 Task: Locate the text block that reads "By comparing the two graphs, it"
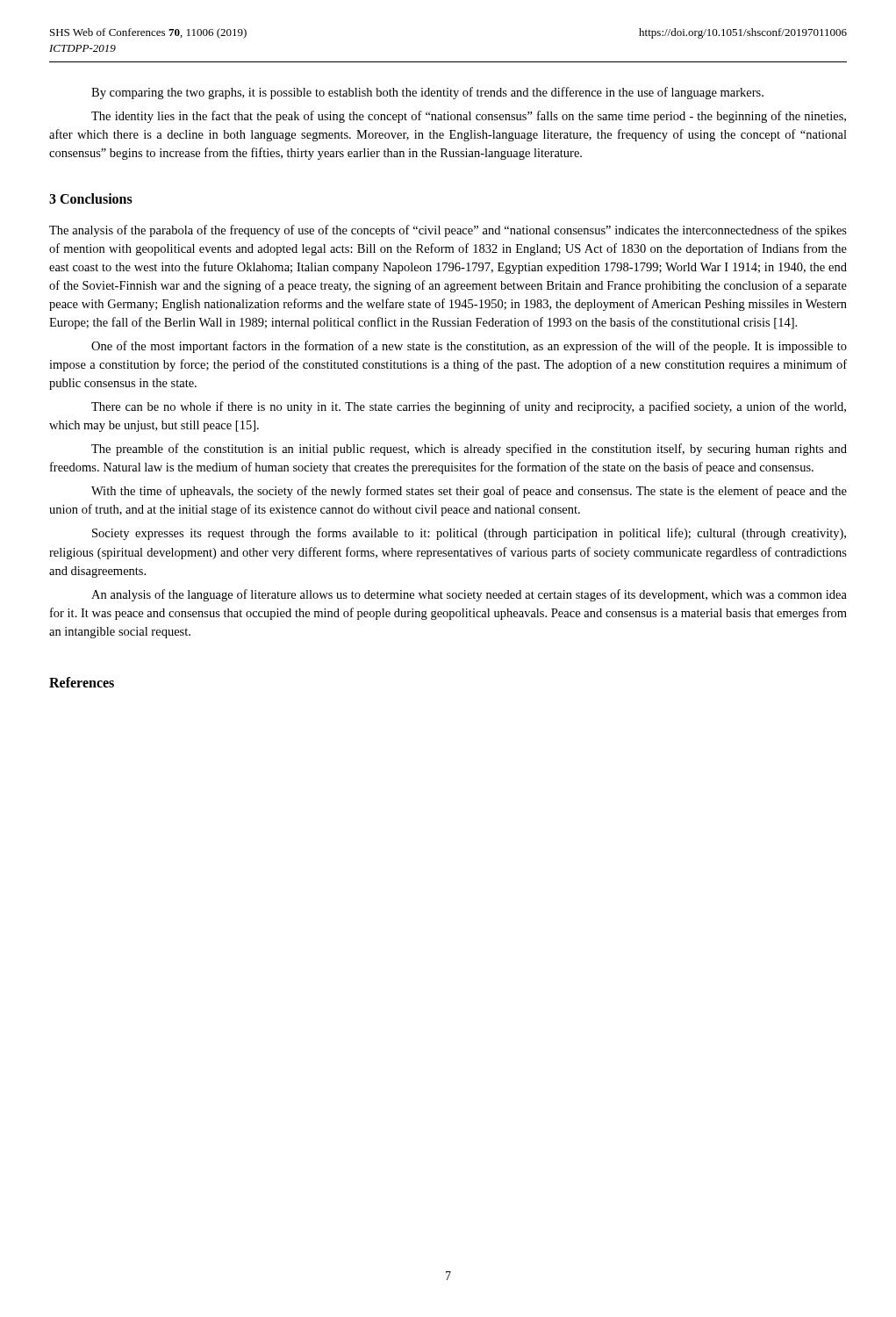(448, 123)
